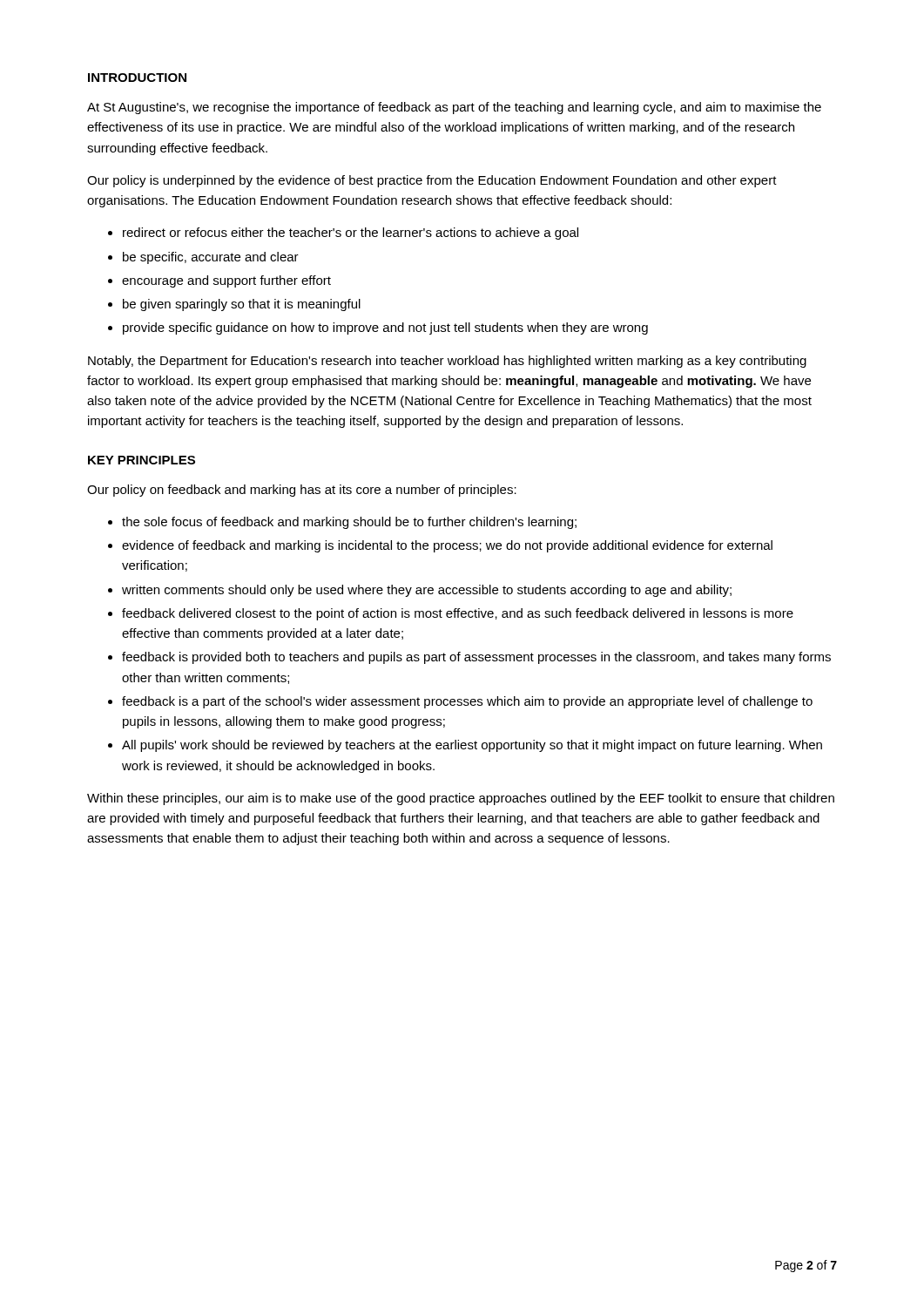The height and width of the screenshot is (1307, 924).
Task: Find the text block starting "encourage and support further effort"
Action: tap(226, 280)
